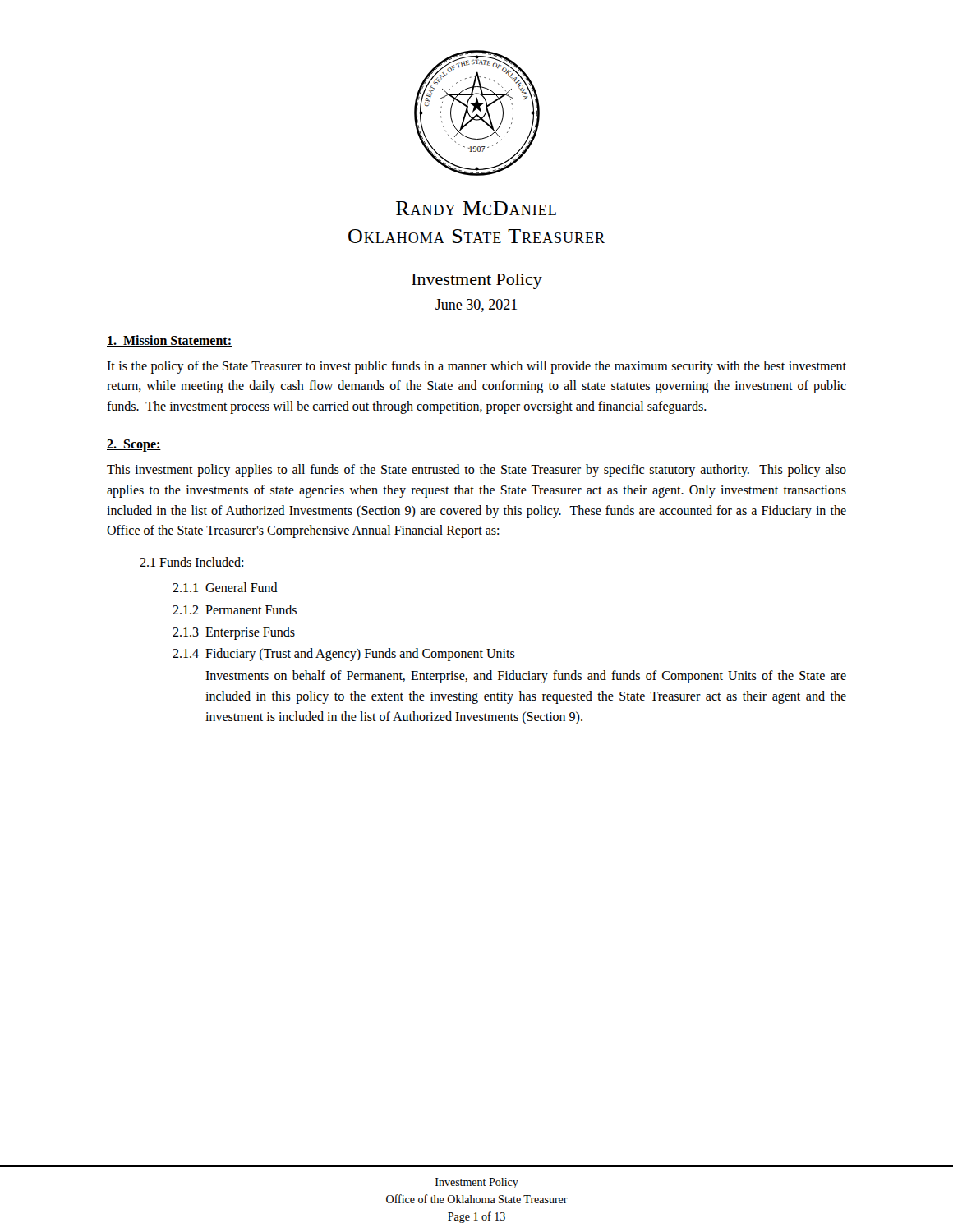
Task: Locate a logo
Action: click(476, 115)
